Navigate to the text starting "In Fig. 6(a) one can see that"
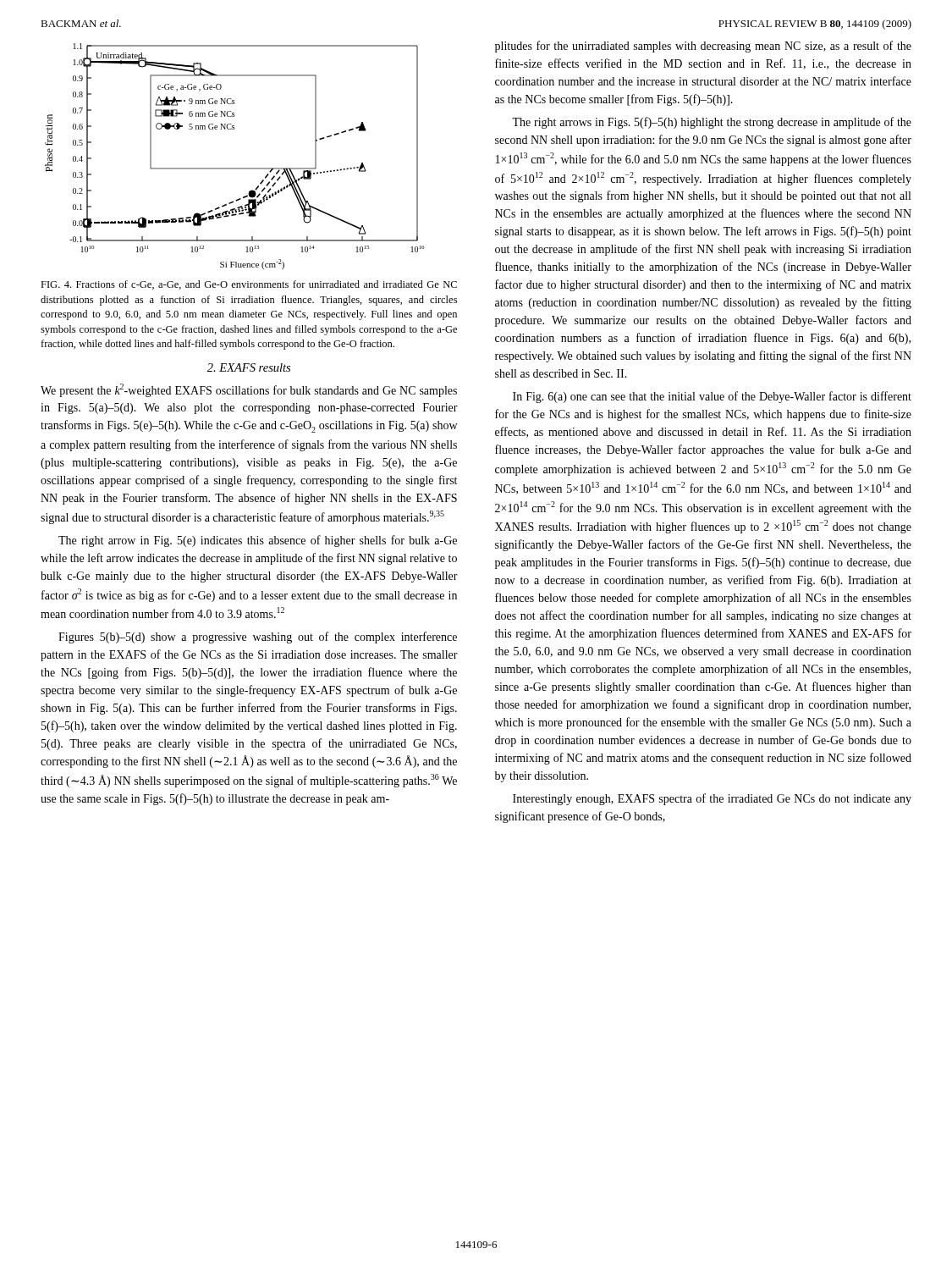 (x=703, y=586)
